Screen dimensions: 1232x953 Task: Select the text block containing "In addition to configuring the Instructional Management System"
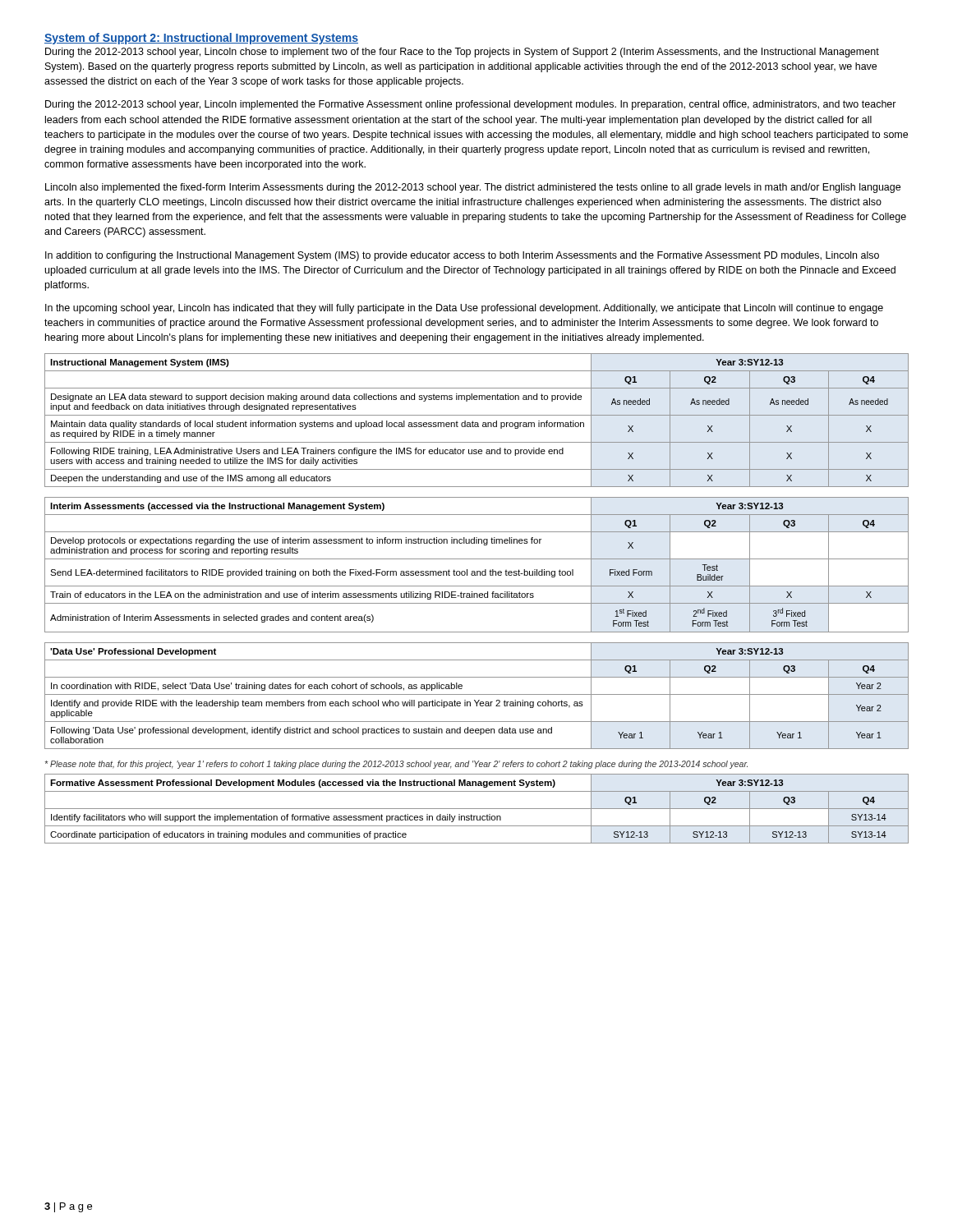(470, 270)
